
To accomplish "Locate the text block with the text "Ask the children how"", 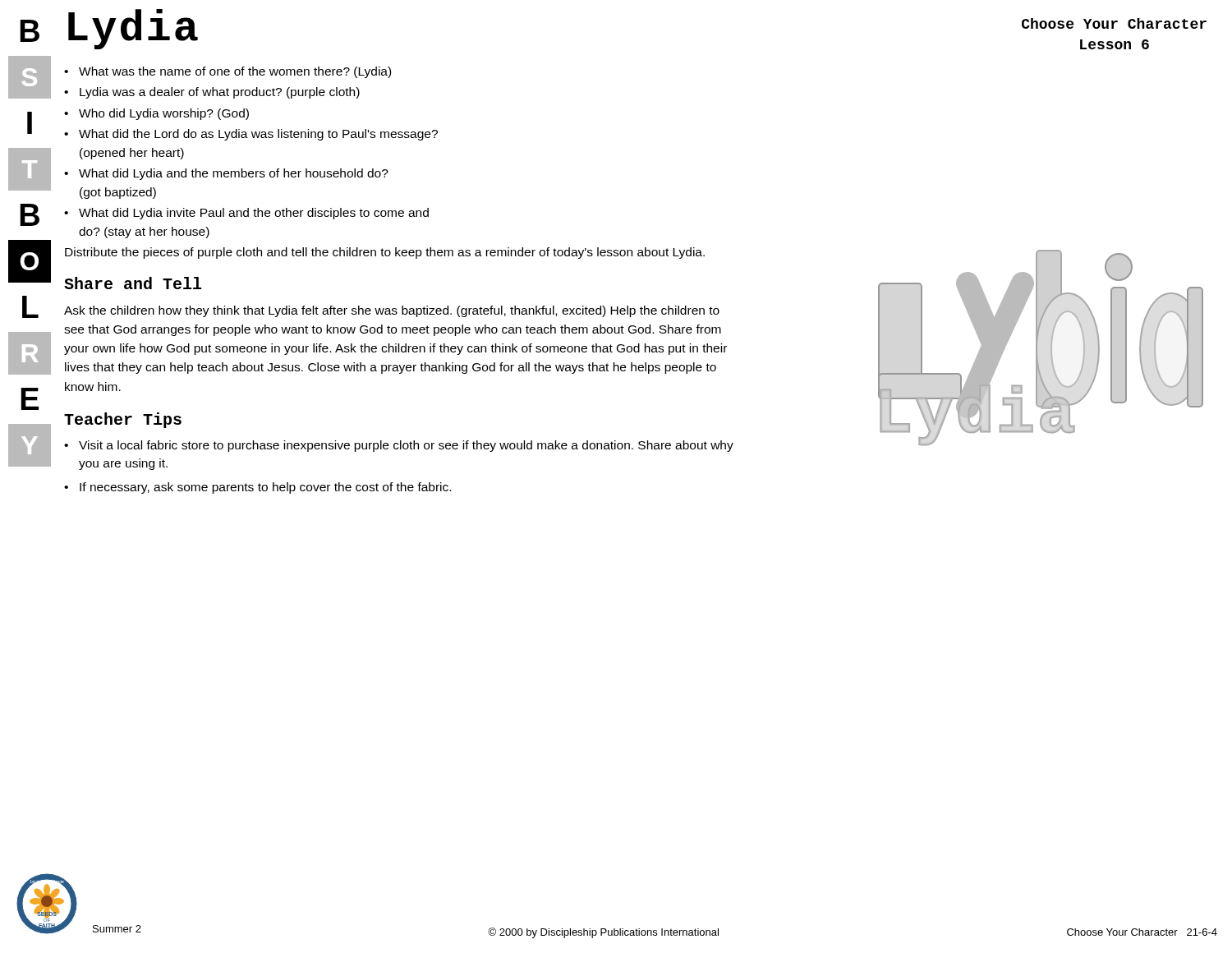I will [396, 348].
